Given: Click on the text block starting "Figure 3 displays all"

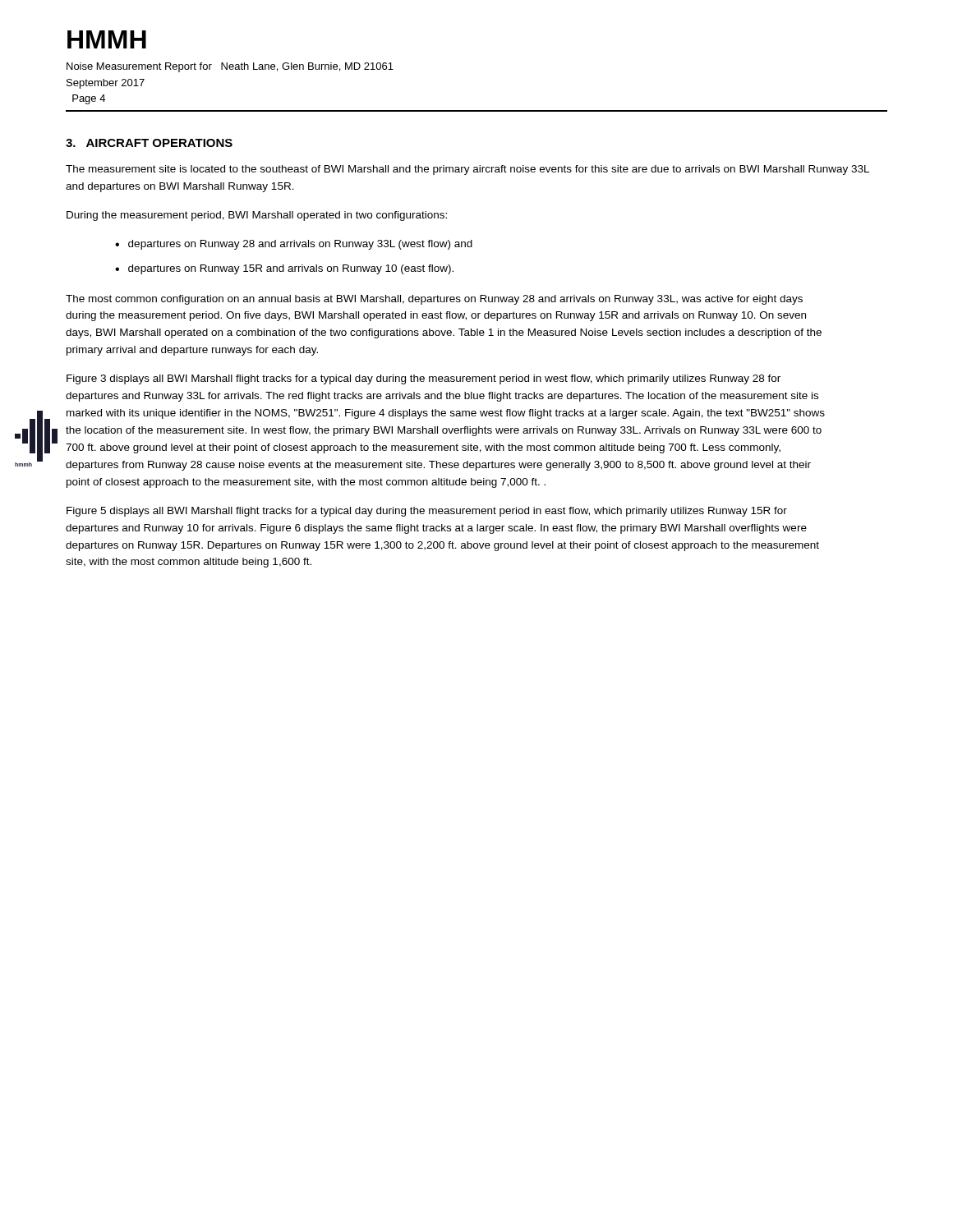Looking at the screenshot, I should 445,430.
